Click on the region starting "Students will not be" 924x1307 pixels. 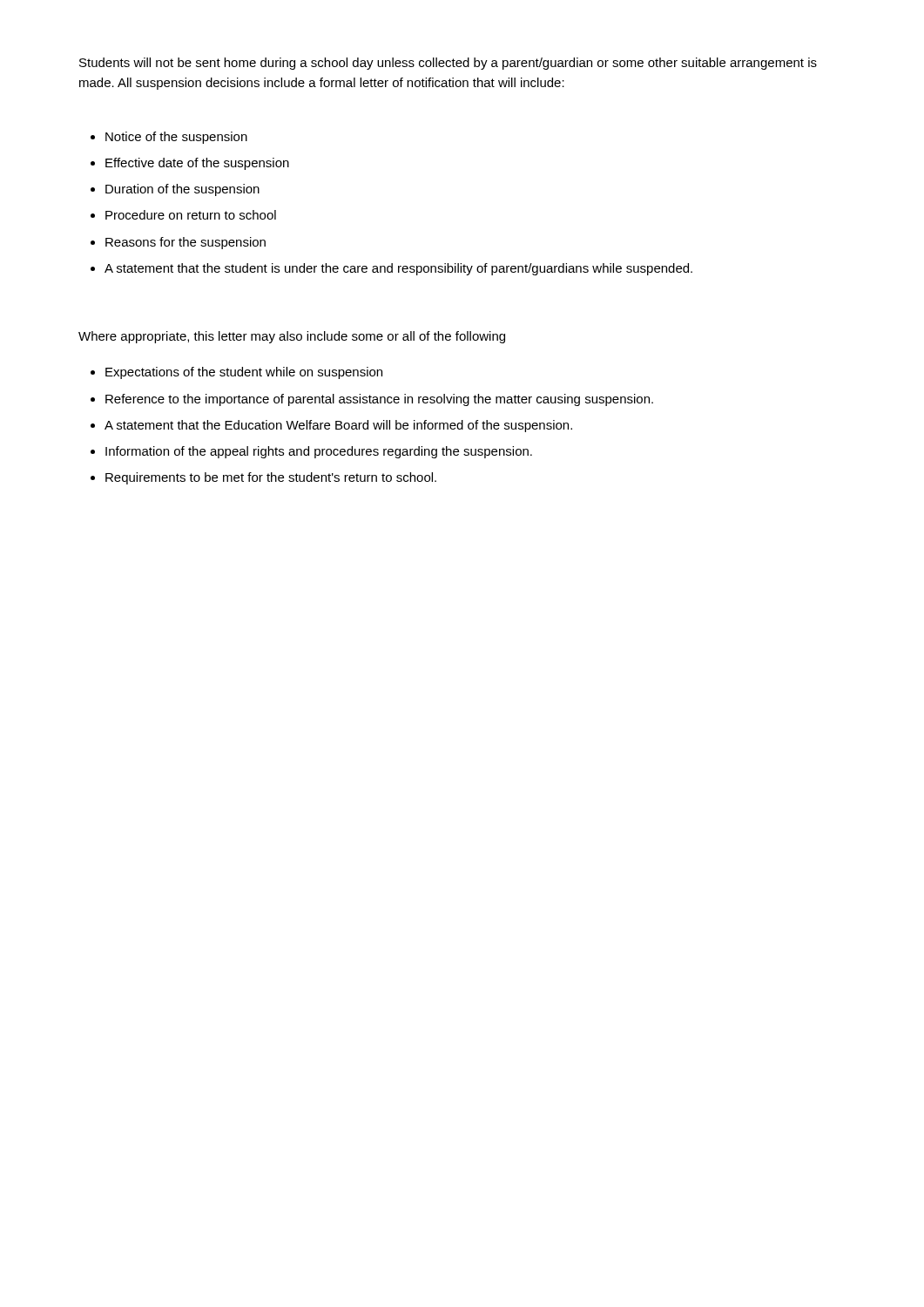448,72
